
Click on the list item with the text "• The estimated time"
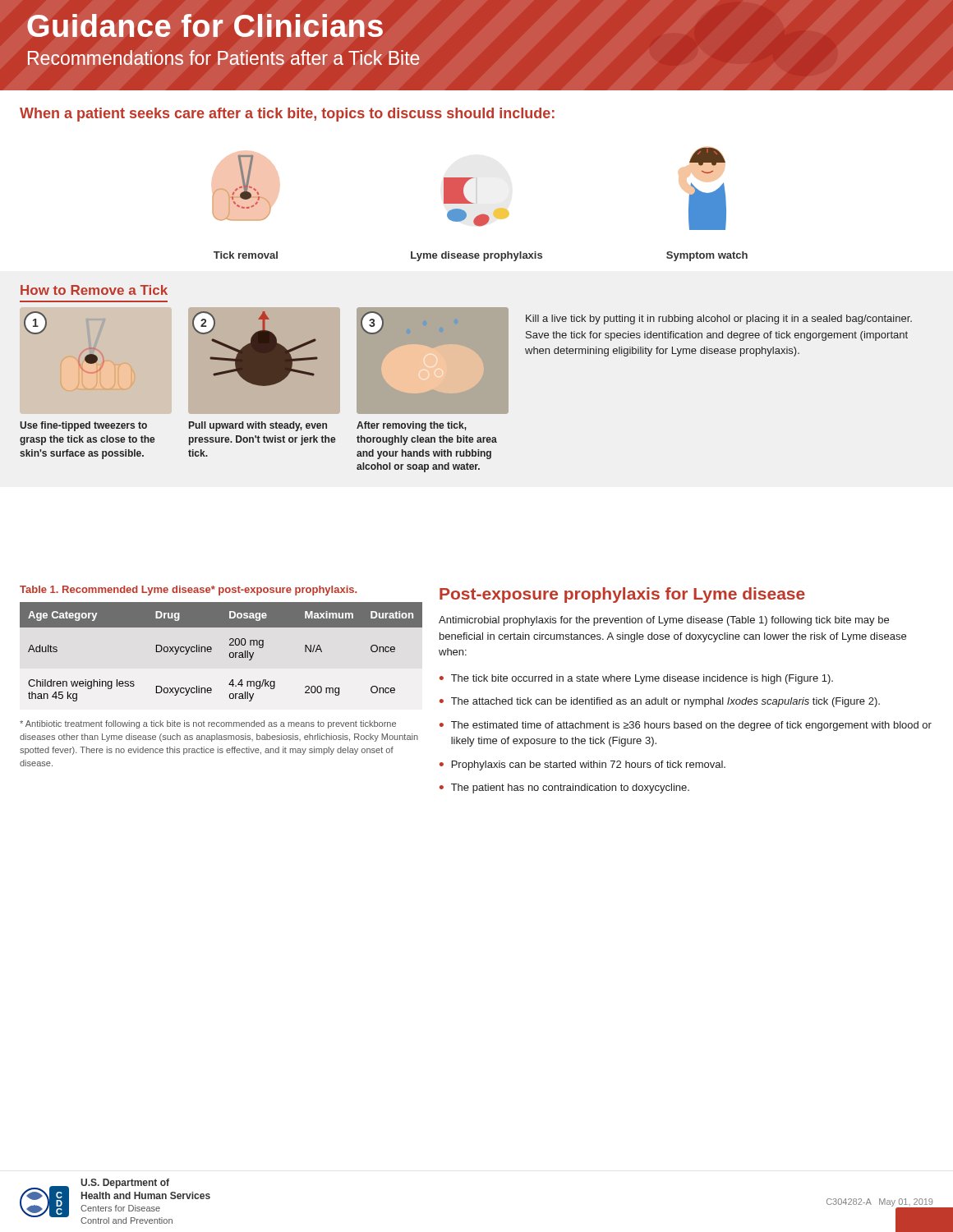[686, 733]
